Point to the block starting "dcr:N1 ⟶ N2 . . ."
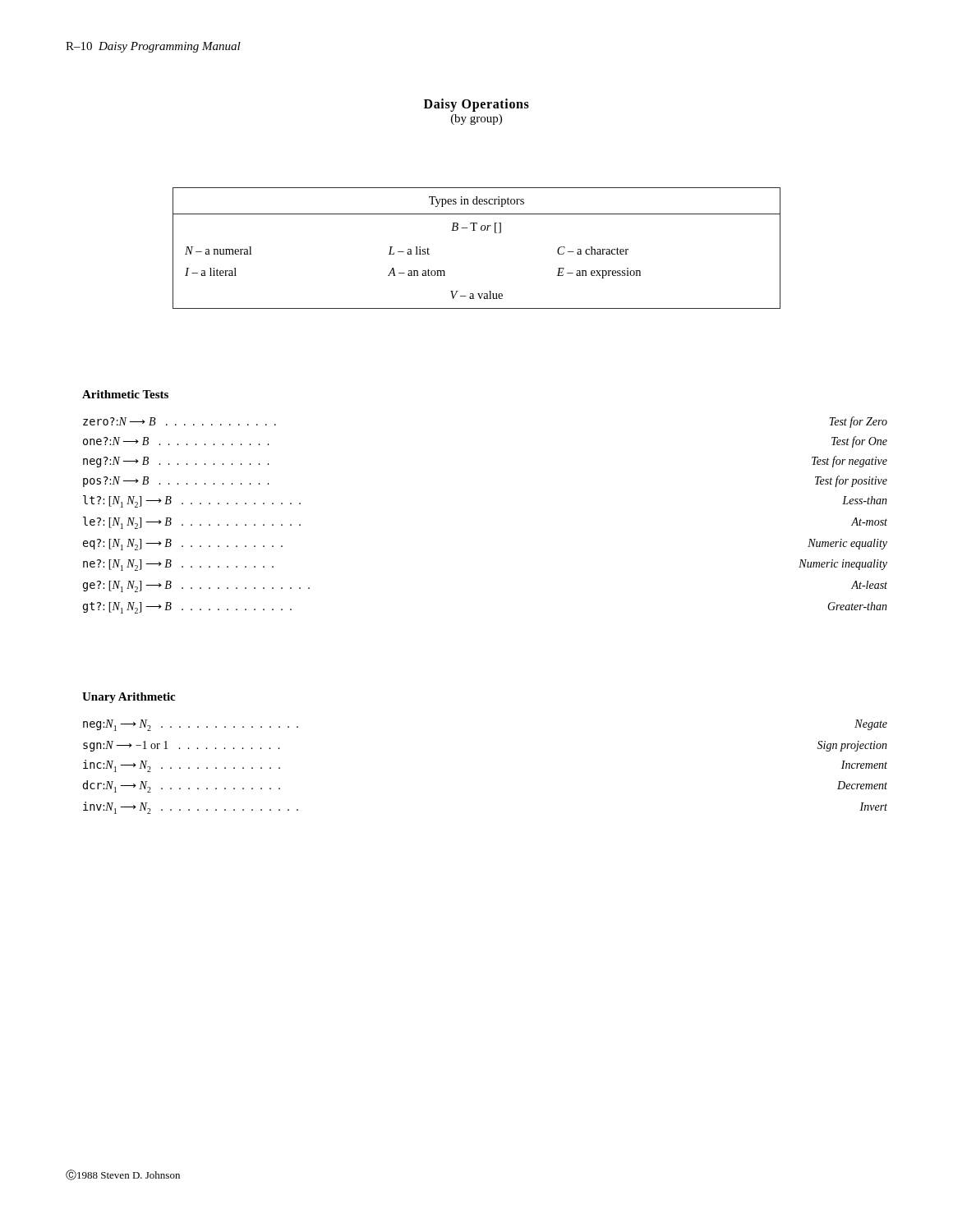 [115, 787]
